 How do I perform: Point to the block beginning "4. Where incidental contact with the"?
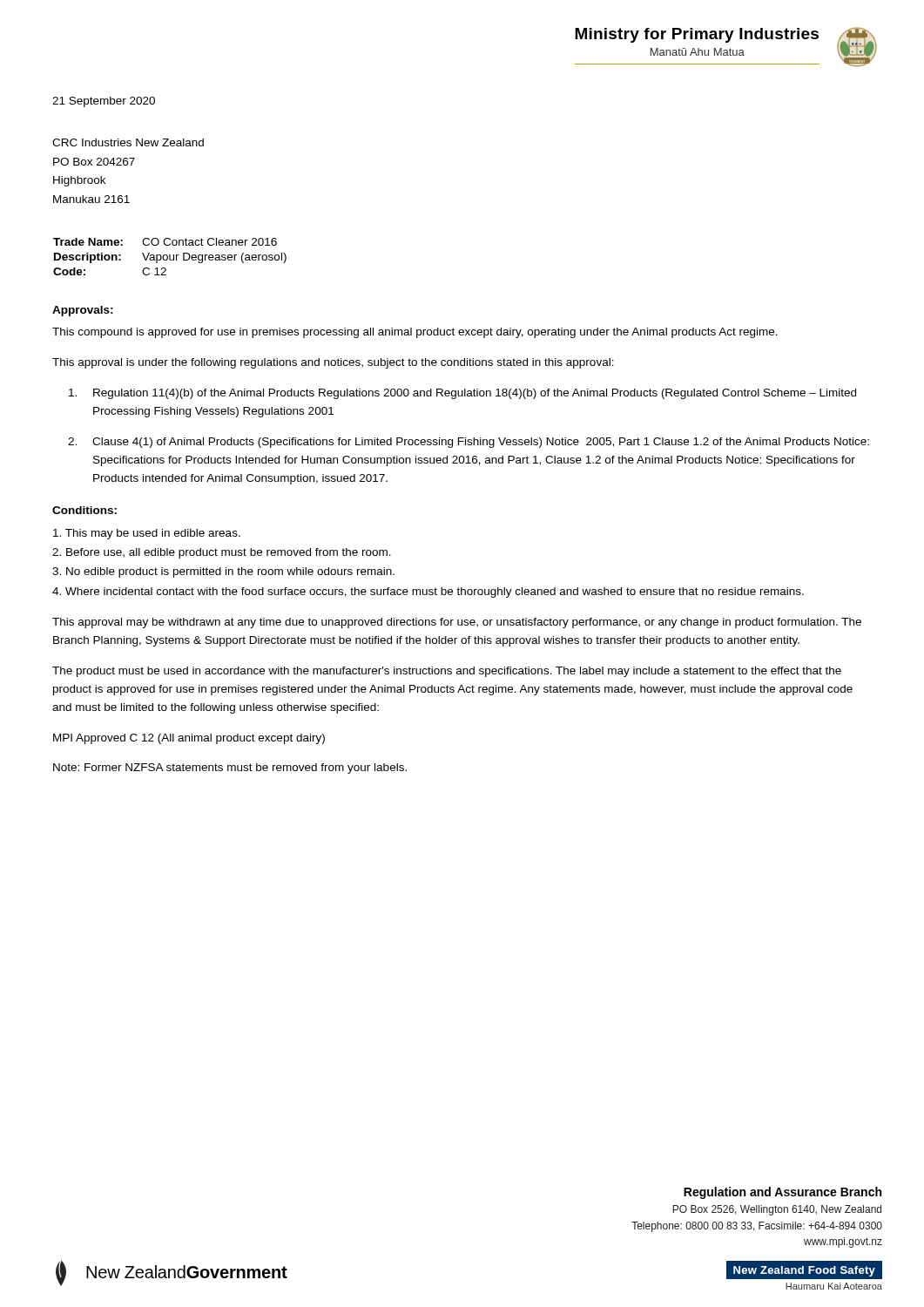pos(428,591)
